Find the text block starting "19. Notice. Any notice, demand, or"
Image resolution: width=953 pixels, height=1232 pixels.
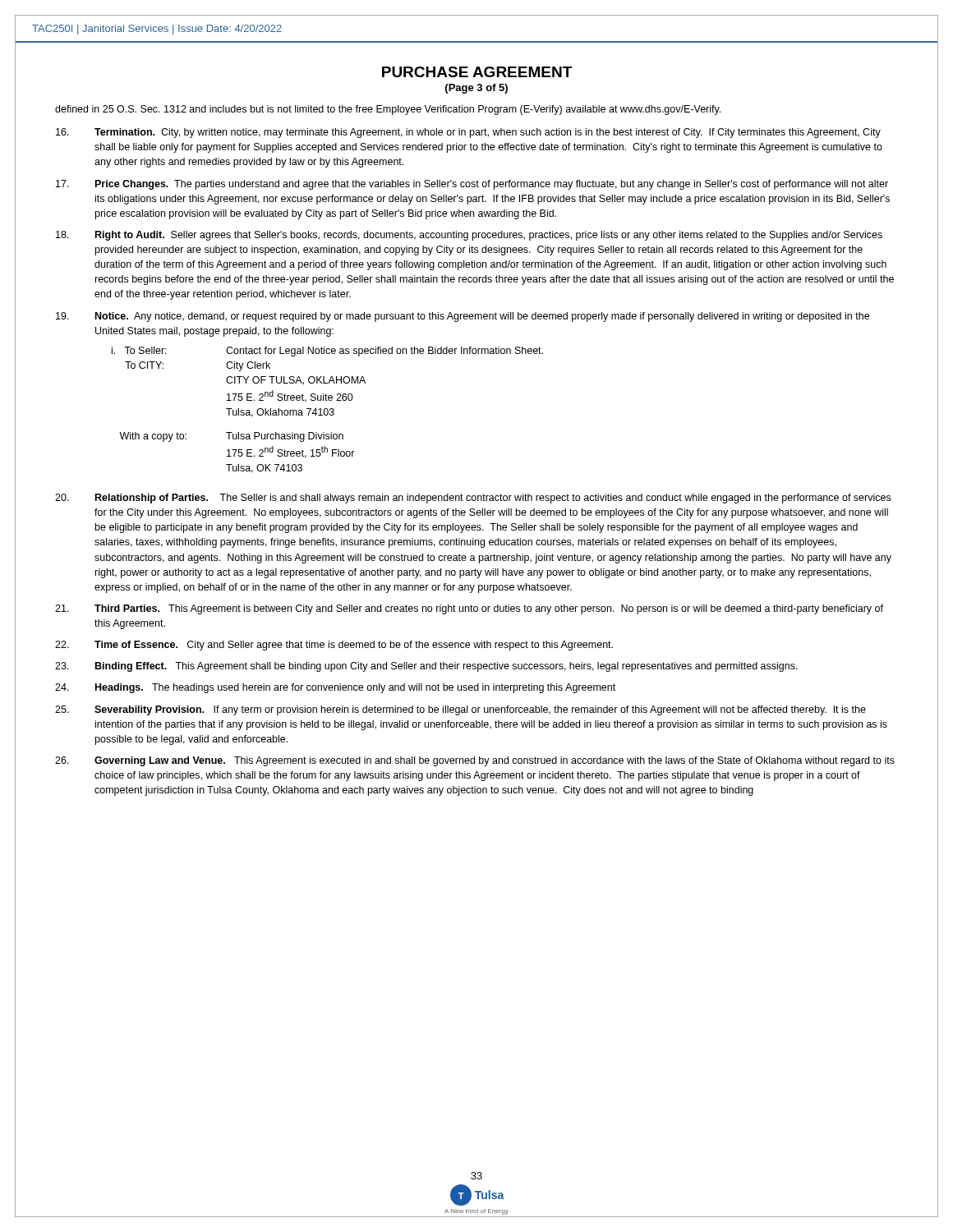click(x=463, y=317)
